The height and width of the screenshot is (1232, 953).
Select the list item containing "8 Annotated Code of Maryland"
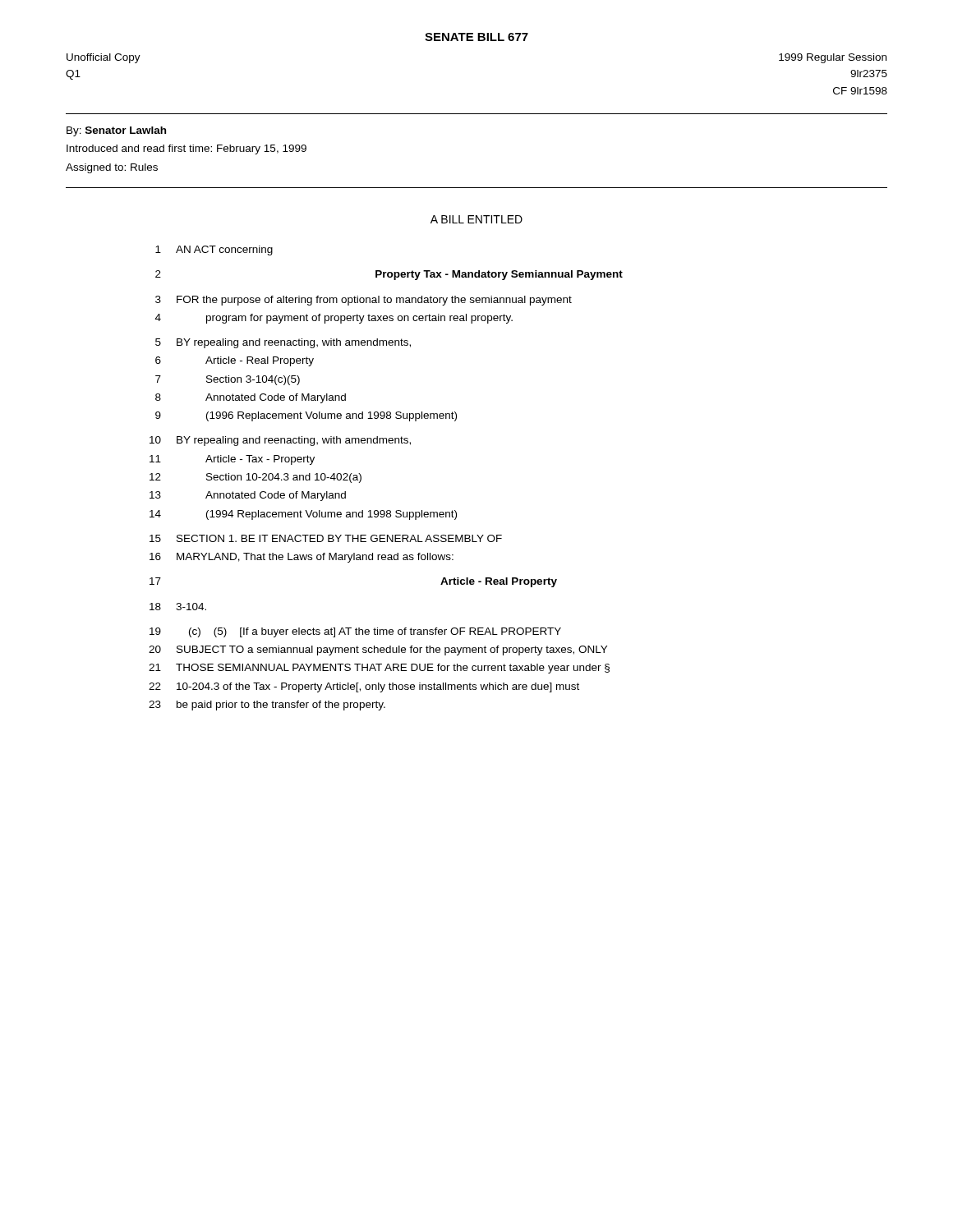click(251, 398)
